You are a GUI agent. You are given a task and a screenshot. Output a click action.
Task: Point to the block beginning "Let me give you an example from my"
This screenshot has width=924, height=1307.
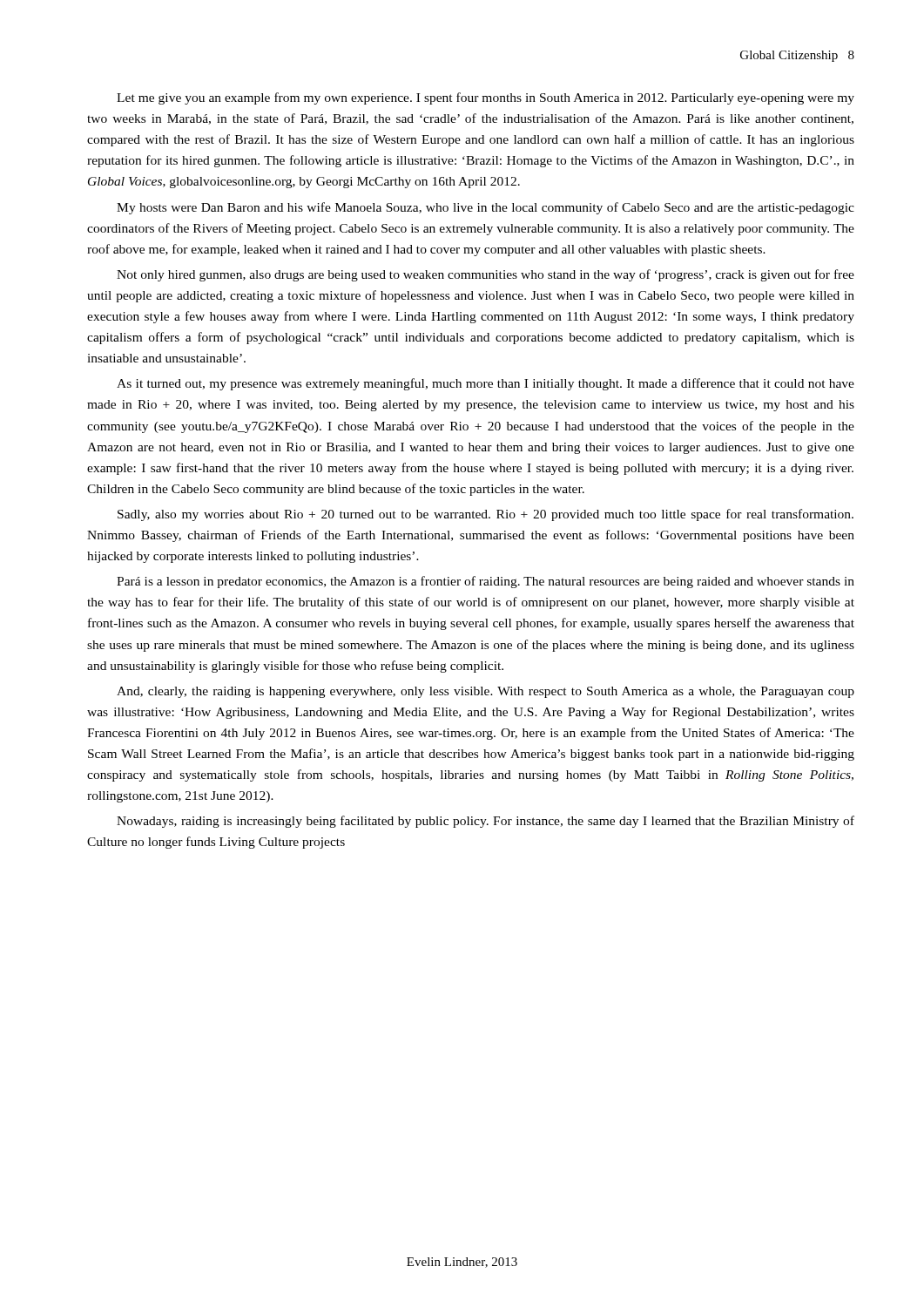coord(471,139)
